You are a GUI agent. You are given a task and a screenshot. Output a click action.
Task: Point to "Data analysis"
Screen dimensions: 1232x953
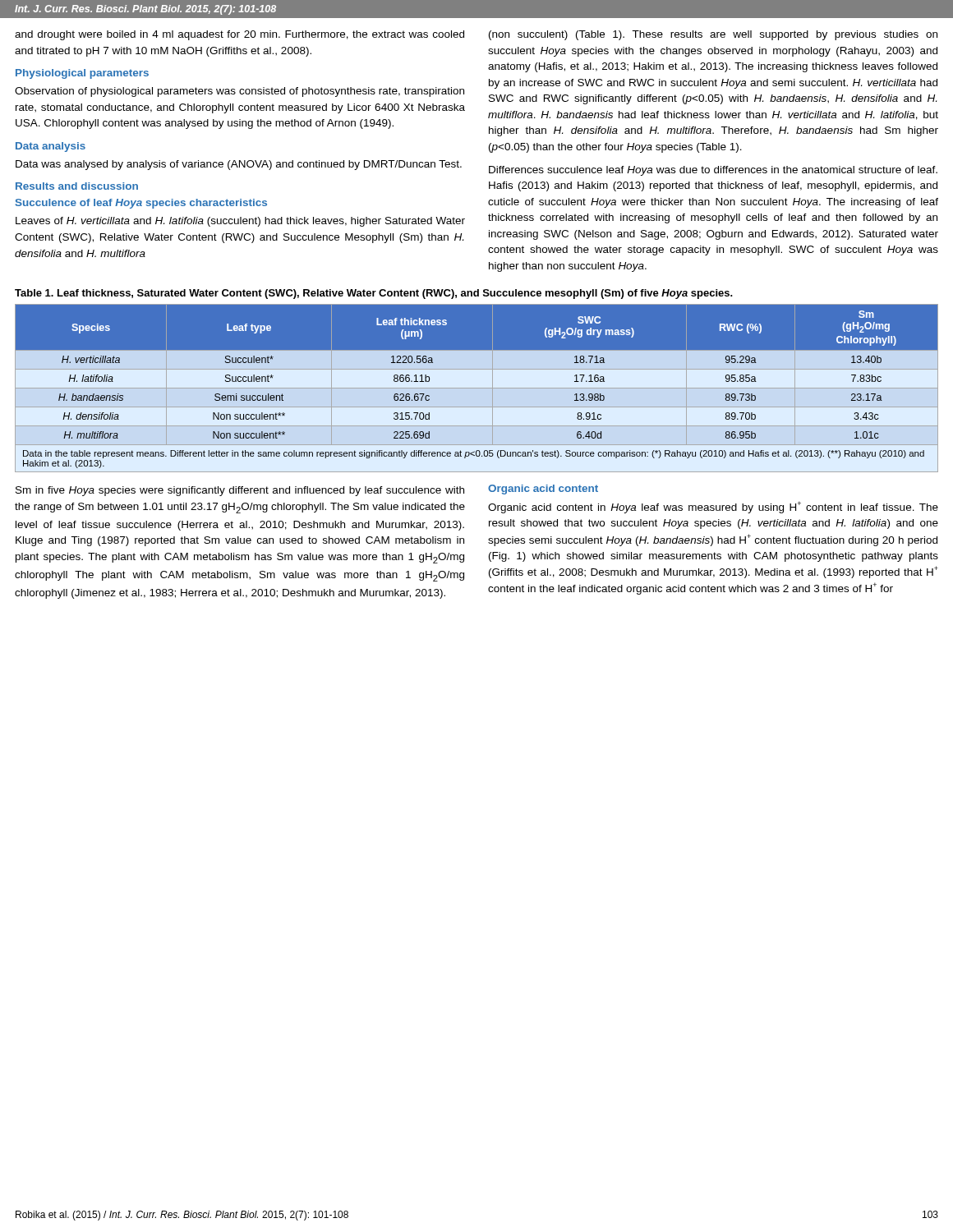[x=50, y=146]
